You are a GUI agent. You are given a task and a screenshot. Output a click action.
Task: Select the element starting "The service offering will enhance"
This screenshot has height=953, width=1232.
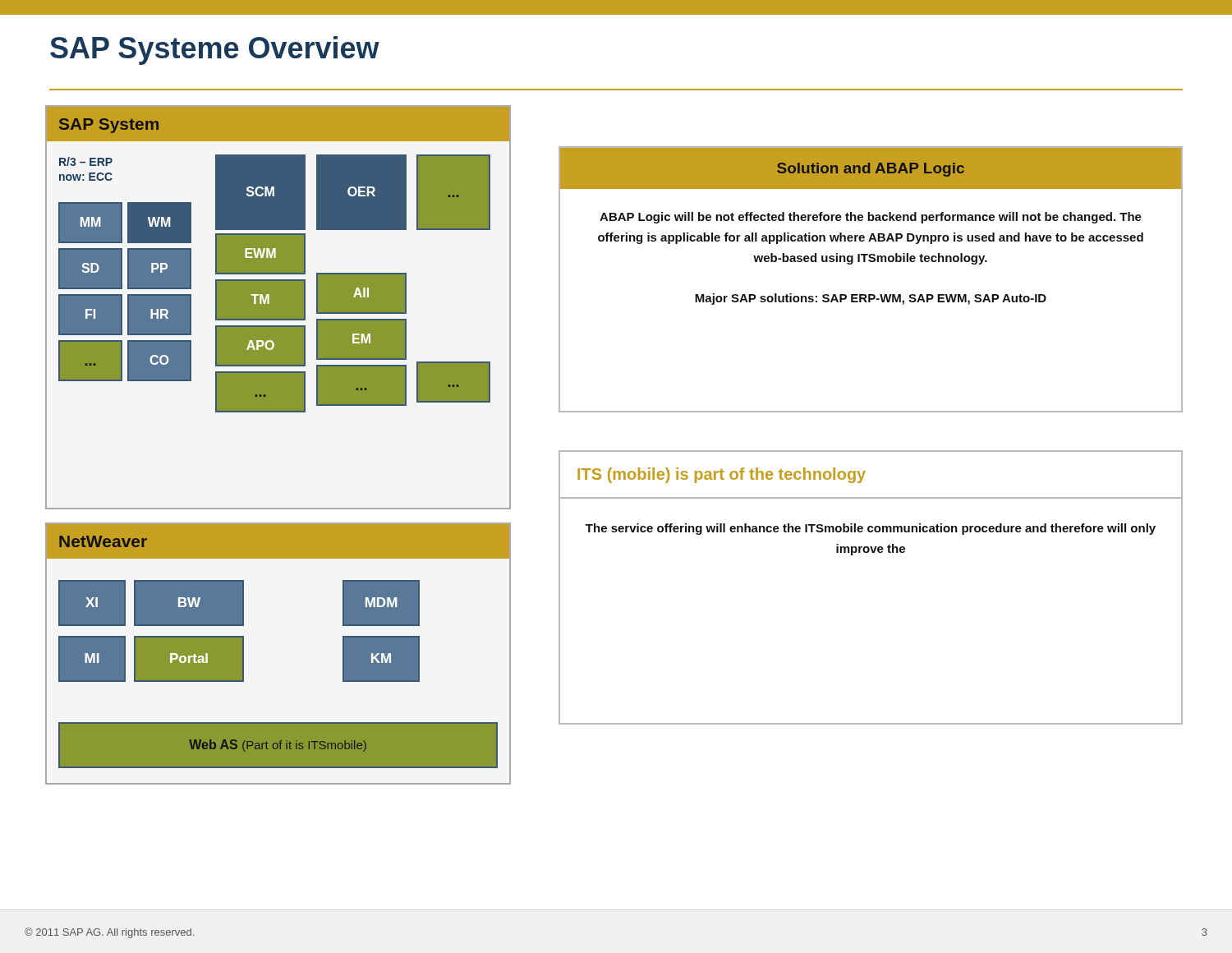pyautogui.click(x=871, y=538)
